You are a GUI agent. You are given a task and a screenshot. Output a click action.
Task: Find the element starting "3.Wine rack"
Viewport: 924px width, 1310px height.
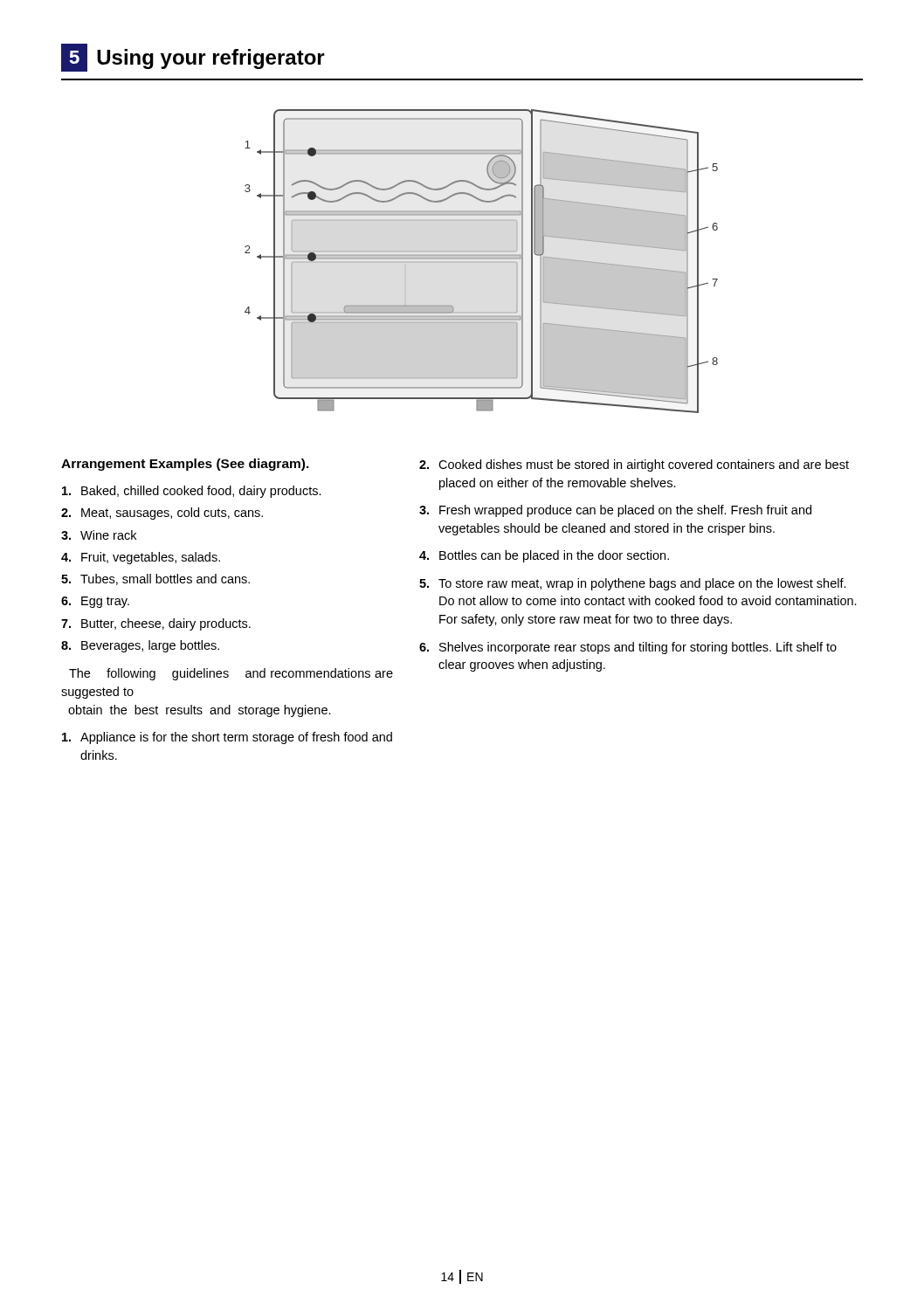click(99, 535)
